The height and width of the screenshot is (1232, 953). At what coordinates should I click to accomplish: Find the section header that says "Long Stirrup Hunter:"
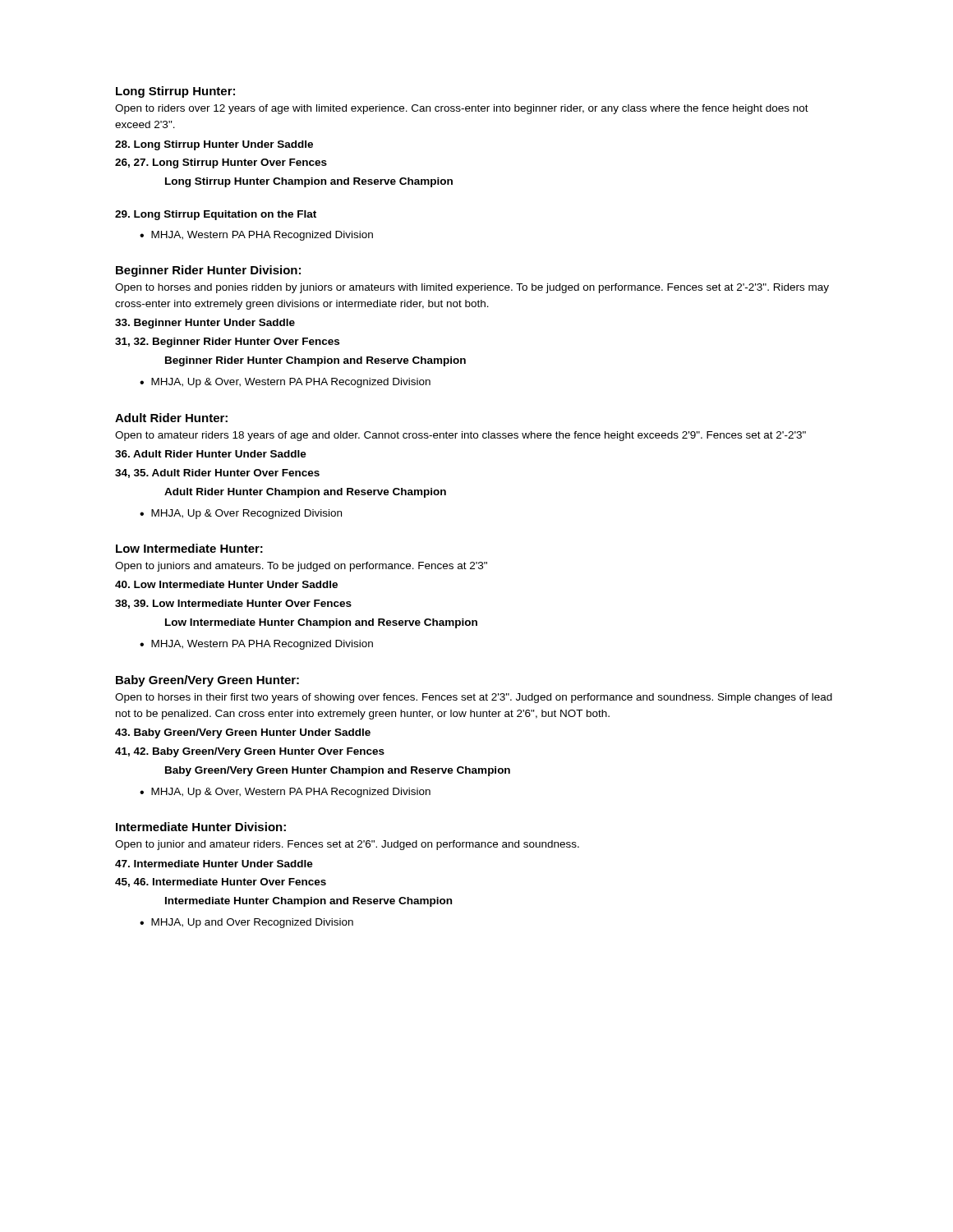point(176,91)
